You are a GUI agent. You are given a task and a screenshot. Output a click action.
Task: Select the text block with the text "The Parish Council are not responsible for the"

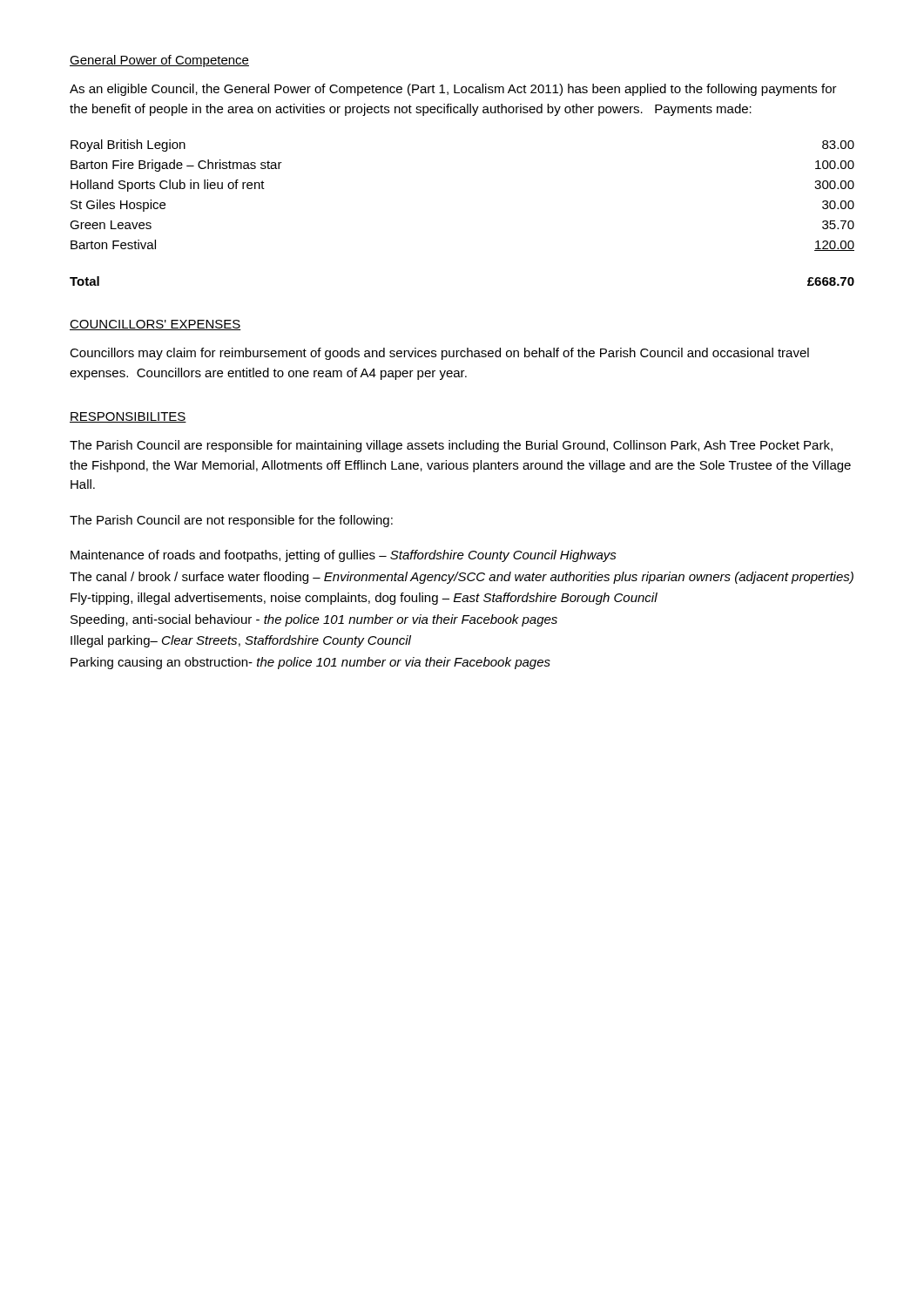pyautogui.click(x=232, y=519)
